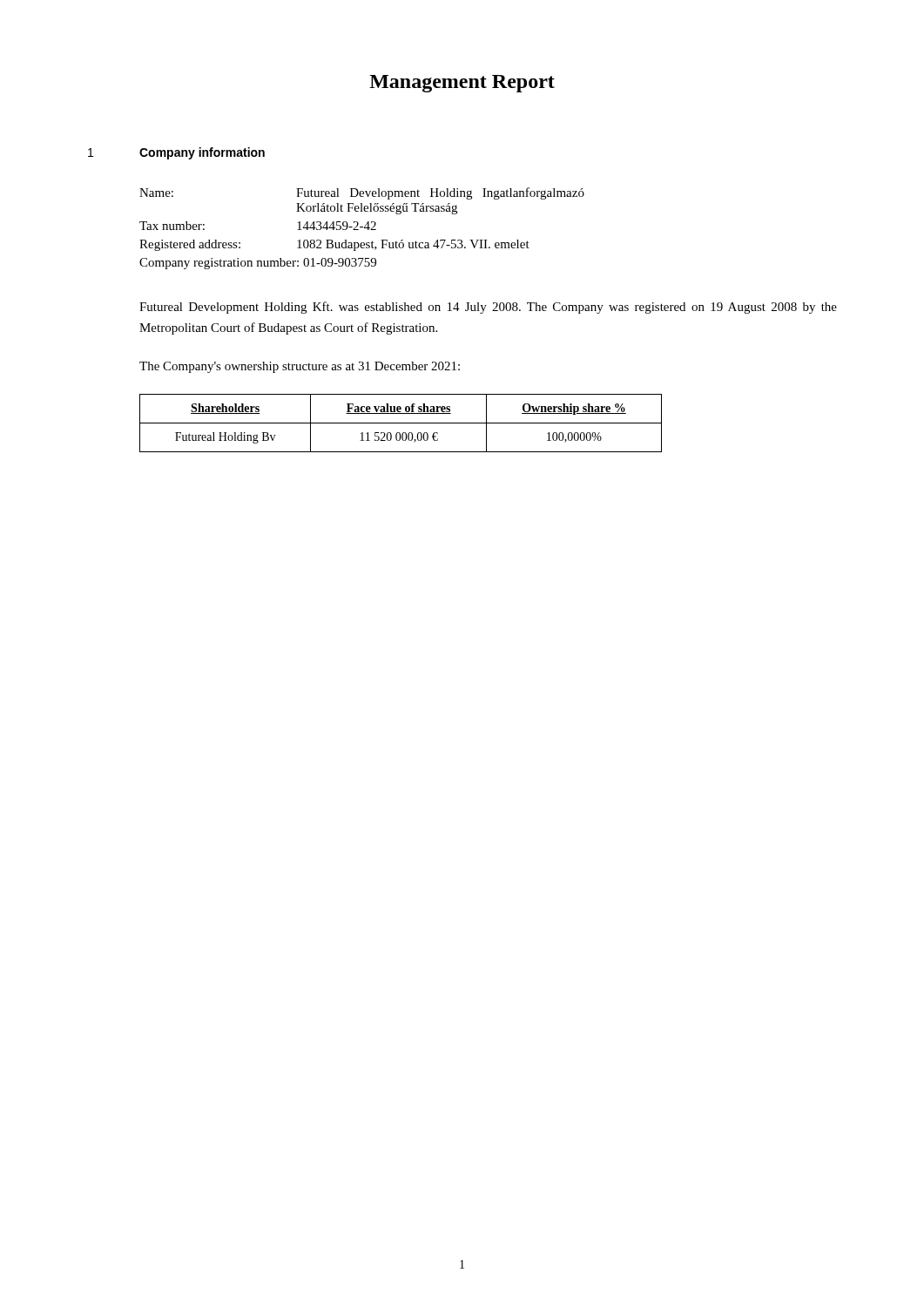Image resolution: width=924 pixels, height=1307 pixels.
Task: Click on the element starting "Management Report"
Action: click(462, 81)
